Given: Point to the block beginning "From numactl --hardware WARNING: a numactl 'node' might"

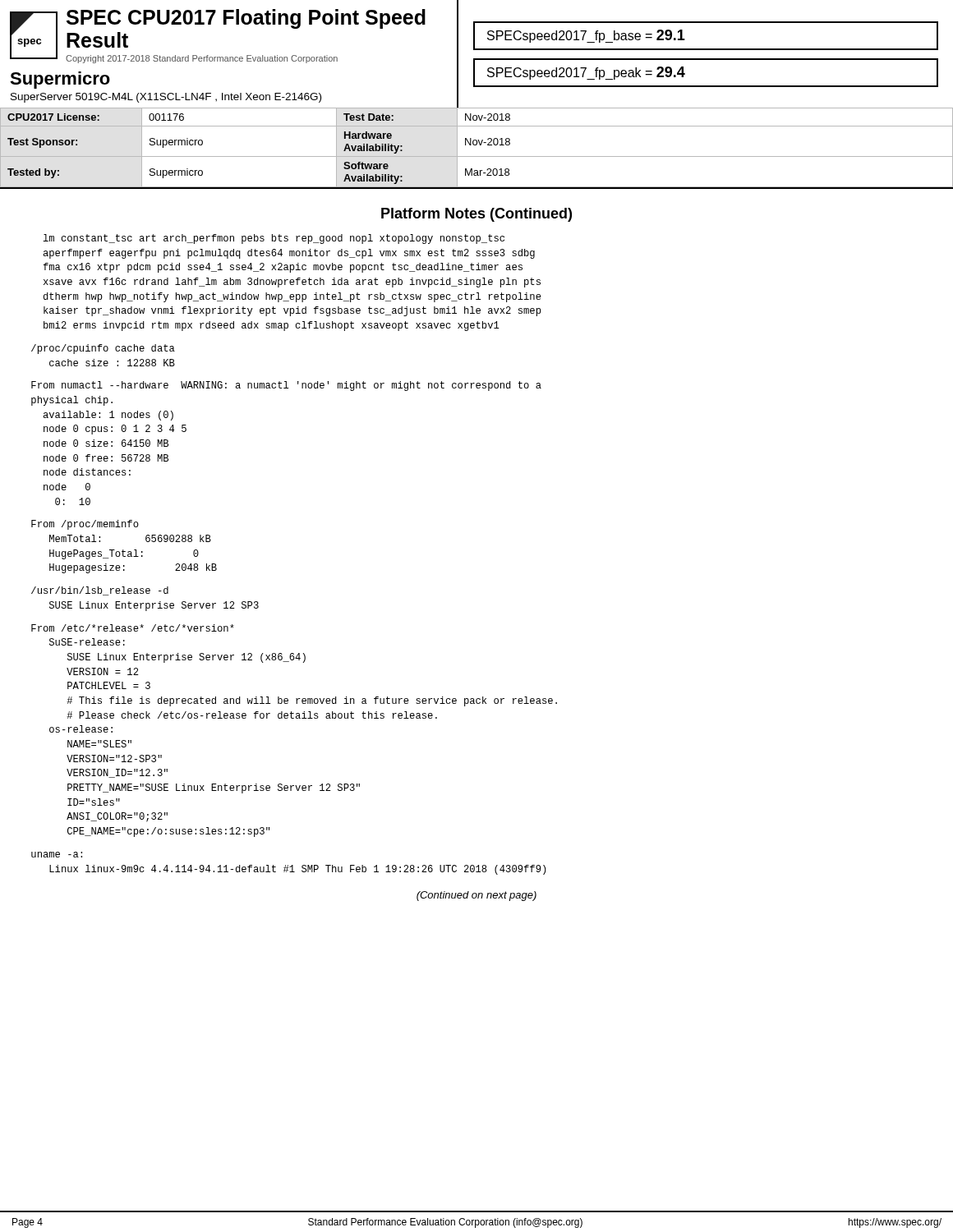Looking at the screenshot, I should [x=286, y=386].
